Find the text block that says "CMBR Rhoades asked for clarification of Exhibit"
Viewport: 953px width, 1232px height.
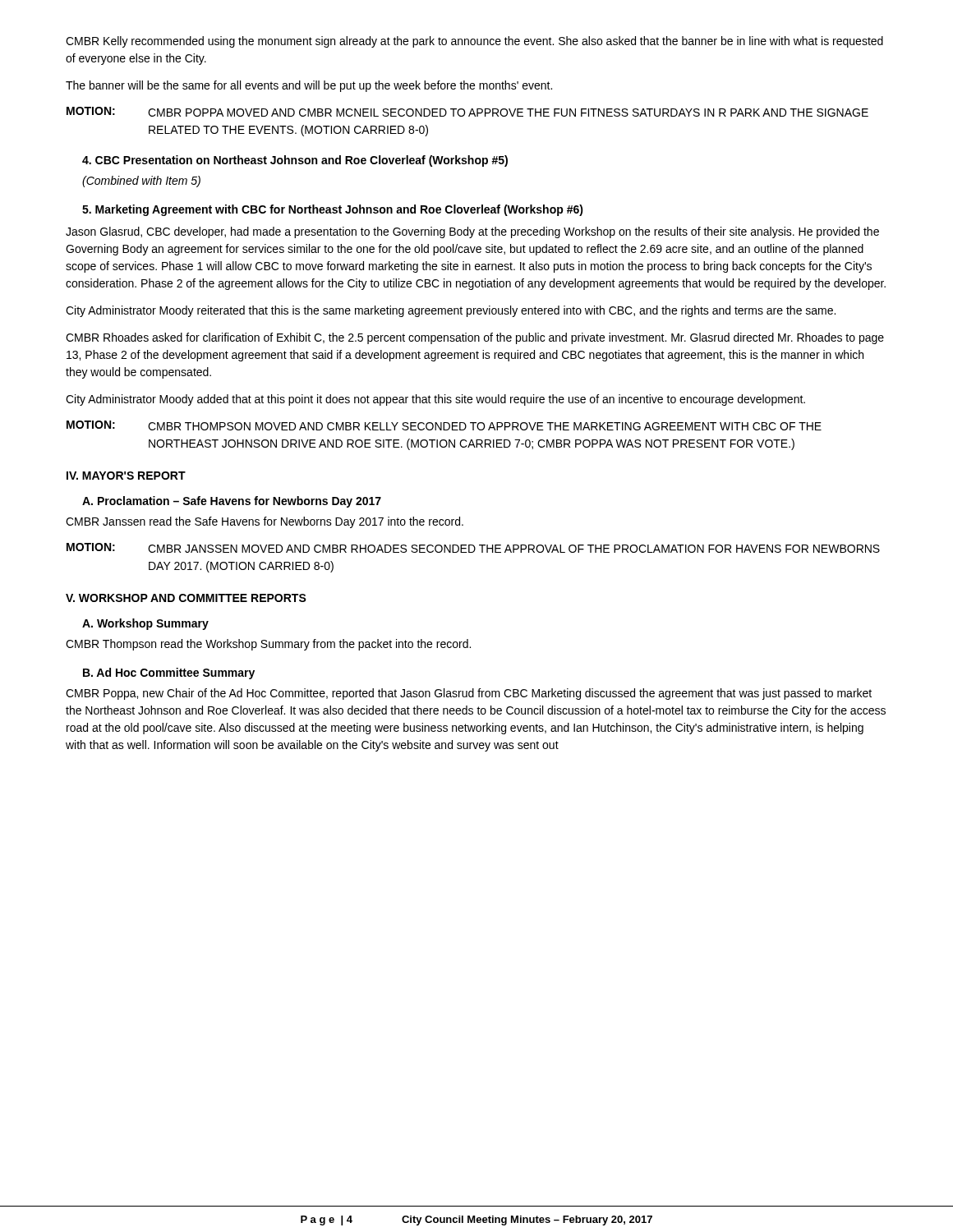pos(475,355)
